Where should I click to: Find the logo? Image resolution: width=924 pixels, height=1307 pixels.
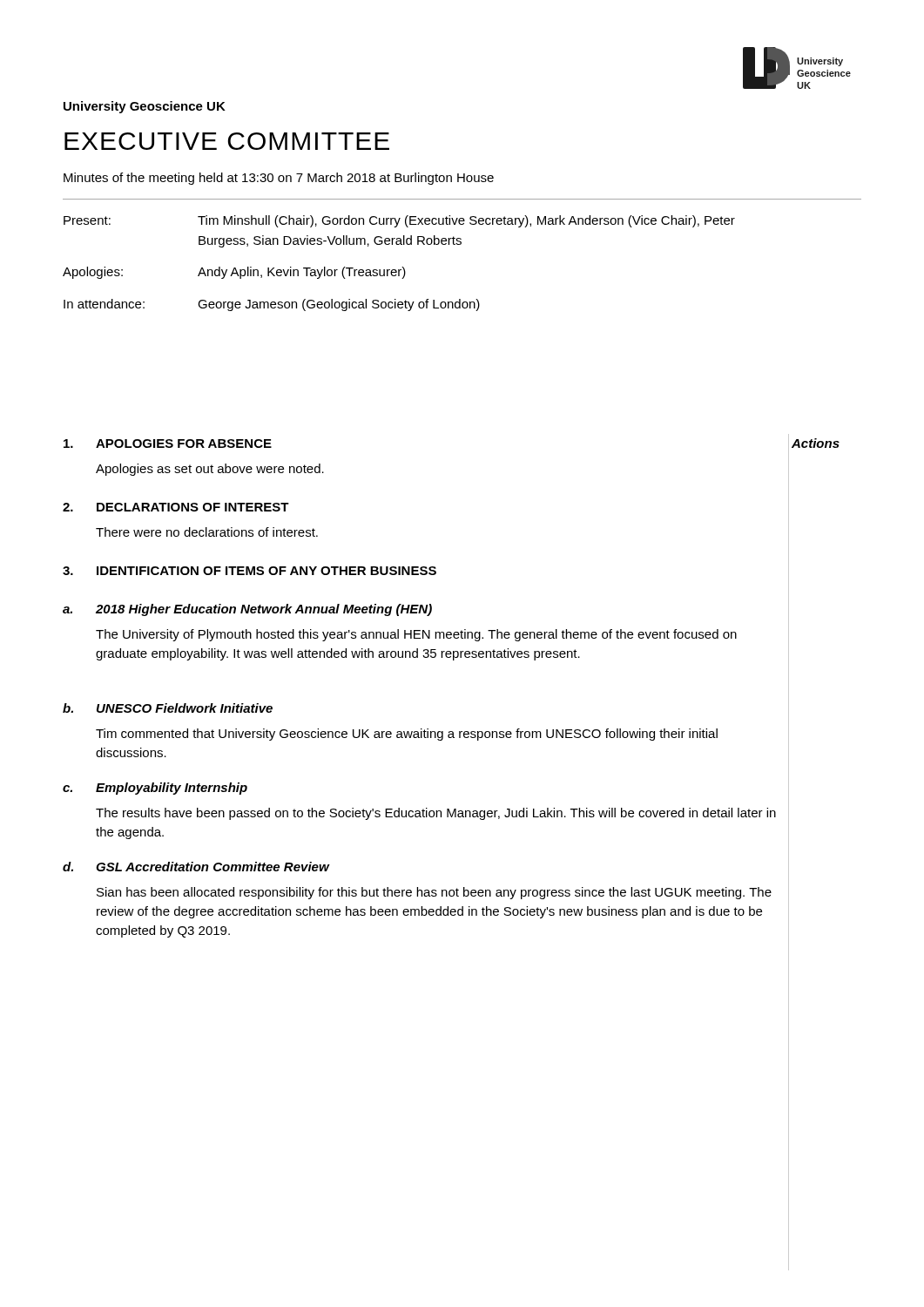800,73
